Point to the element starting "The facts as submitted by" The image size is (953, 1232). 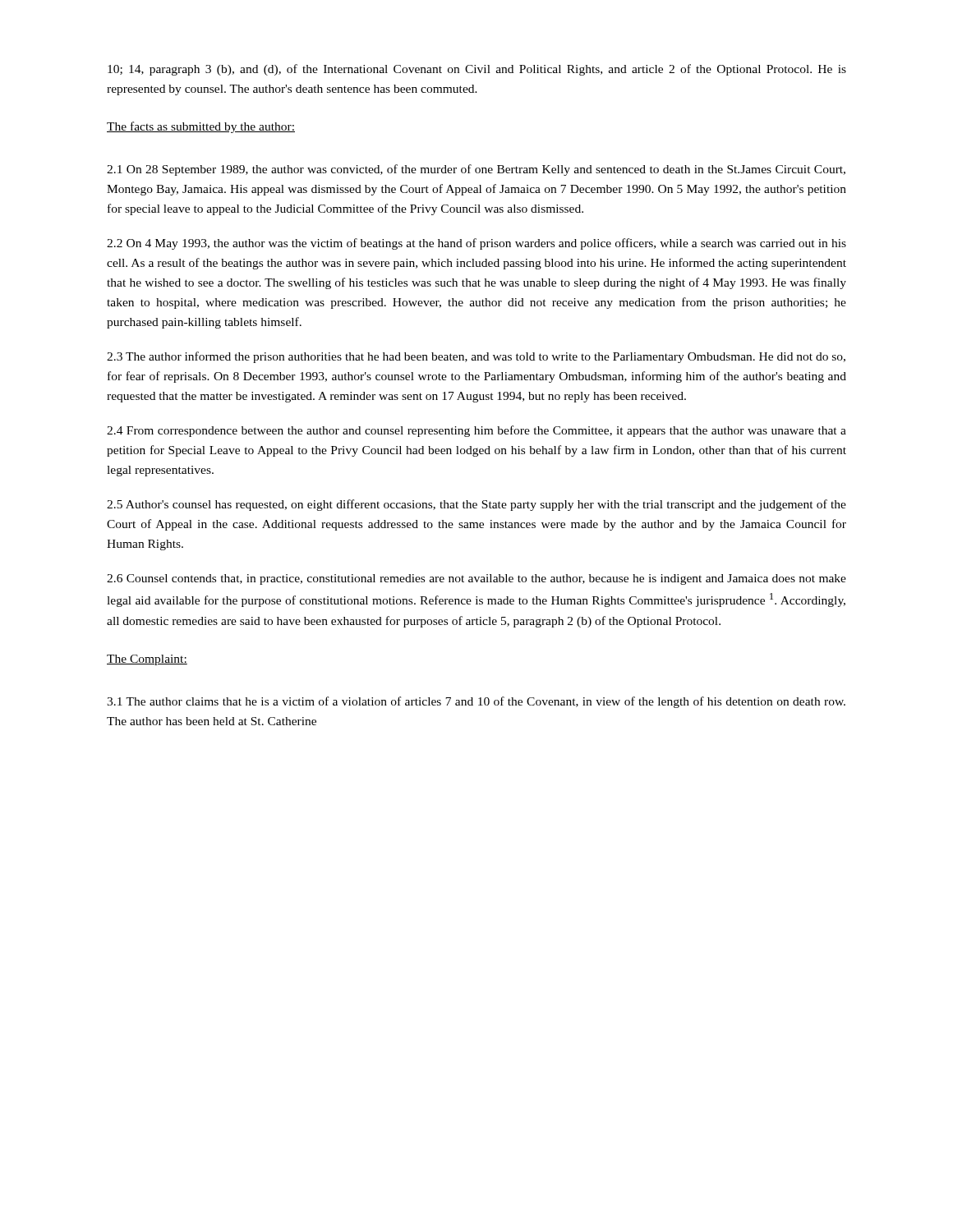coord(201,127)
